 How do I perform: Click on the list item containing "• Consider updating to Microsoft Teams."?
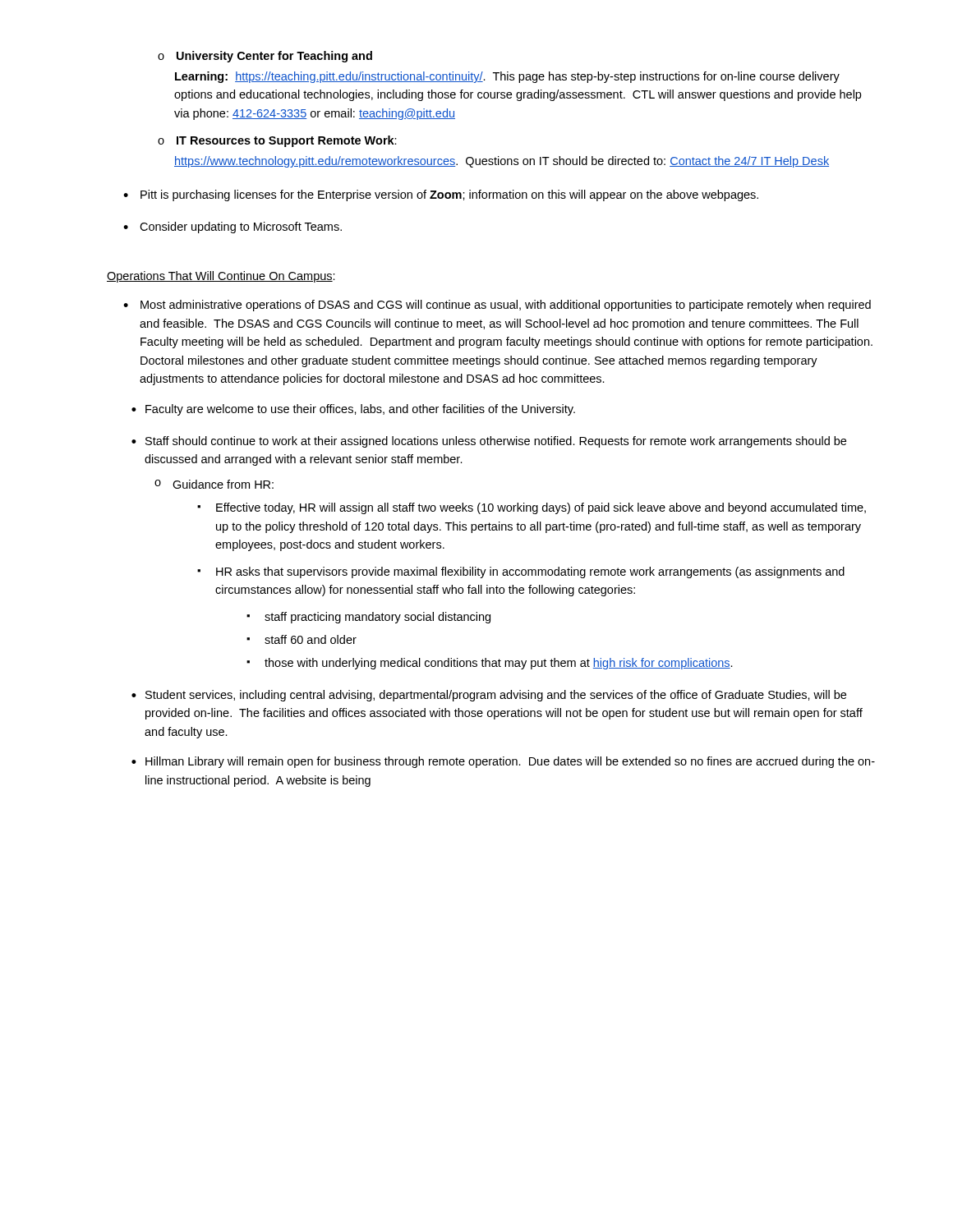tap(232, 228)
